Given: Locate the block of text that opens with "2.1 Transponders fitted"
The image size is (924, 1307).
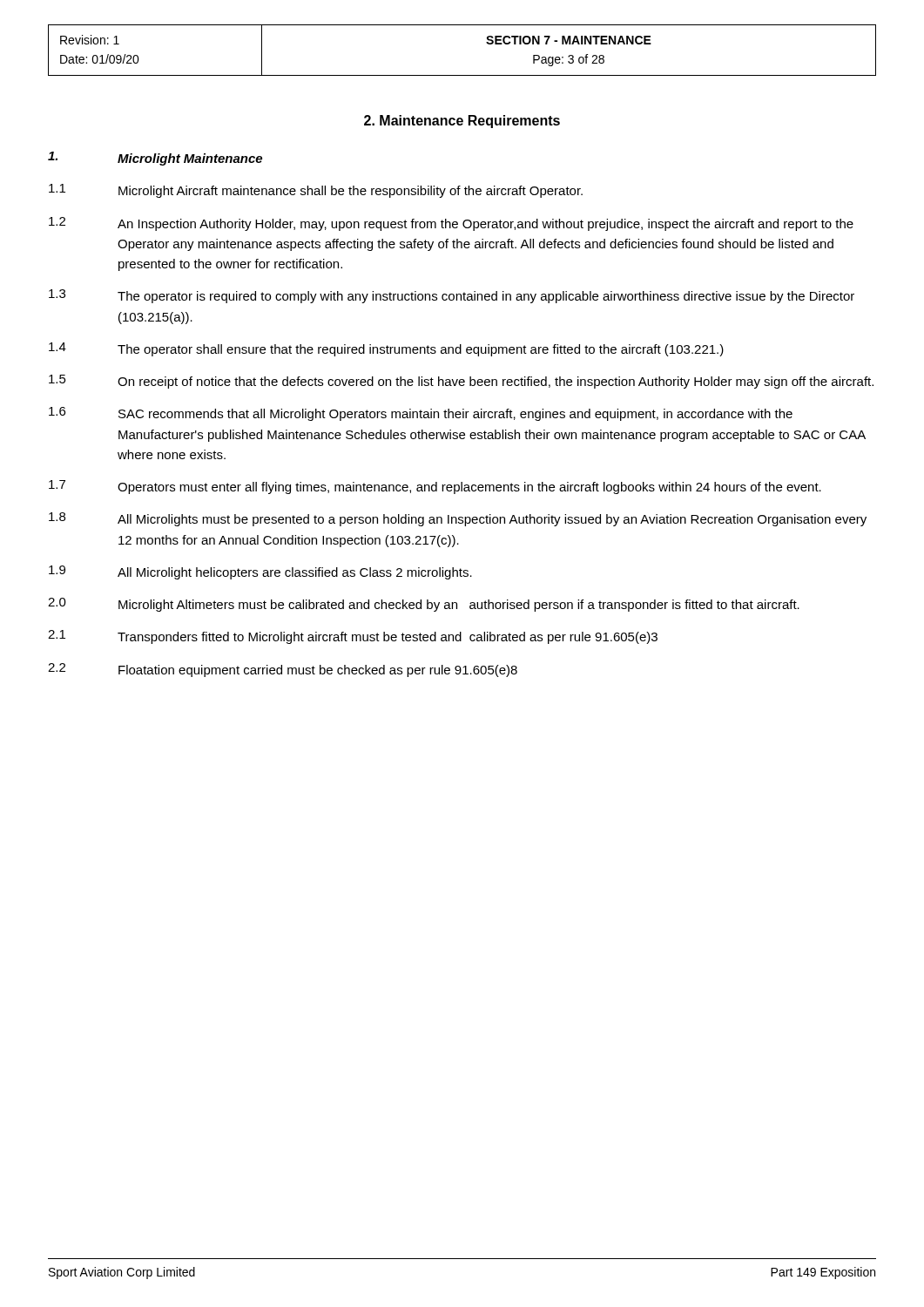Looking at the screenshot, I should tap(462, 637).
